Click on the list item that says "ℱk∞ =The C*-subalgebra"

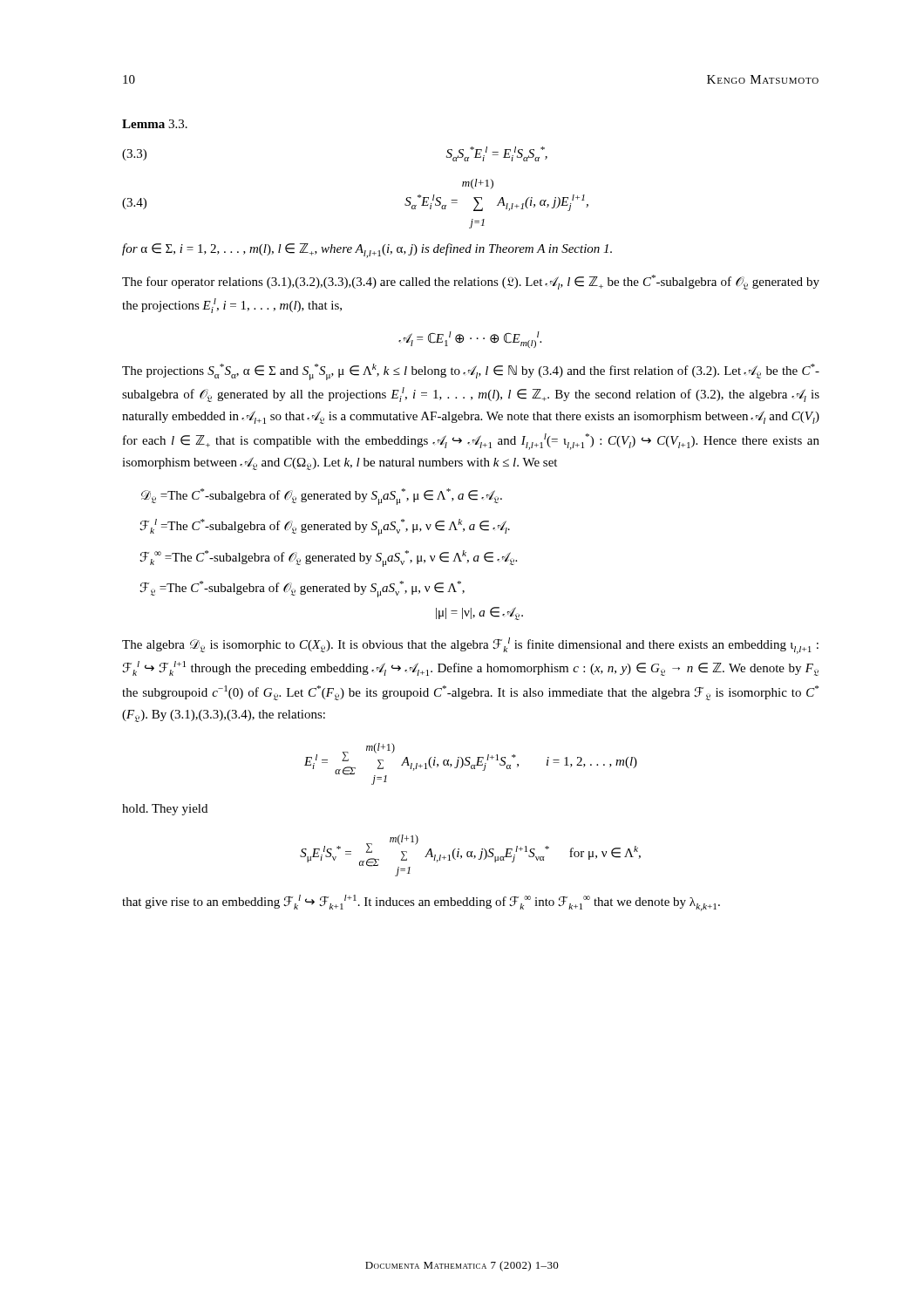click(x=329, y=557)
